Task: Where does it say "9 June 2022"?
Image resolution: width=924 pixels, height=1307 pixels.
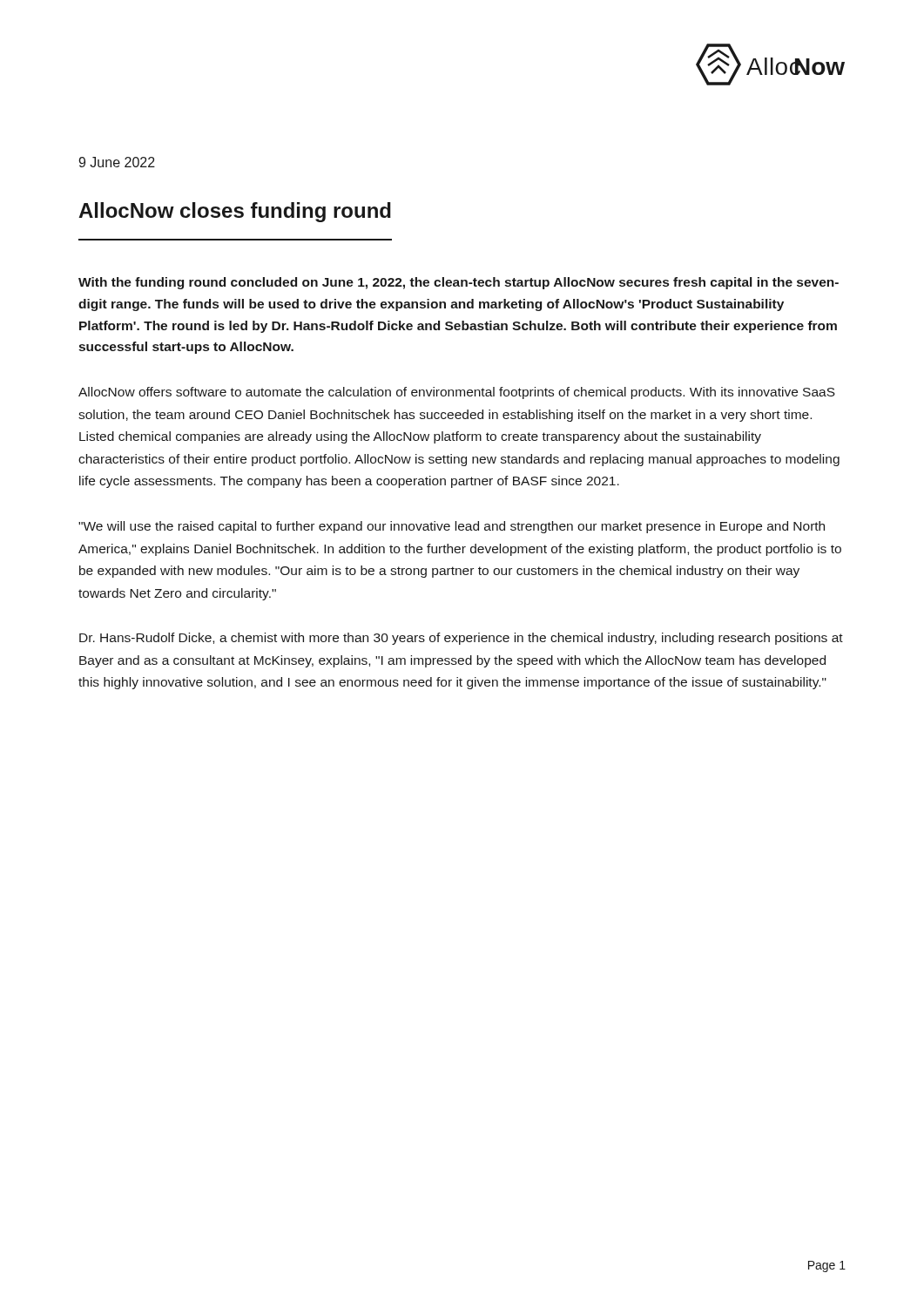Action: 117,163
